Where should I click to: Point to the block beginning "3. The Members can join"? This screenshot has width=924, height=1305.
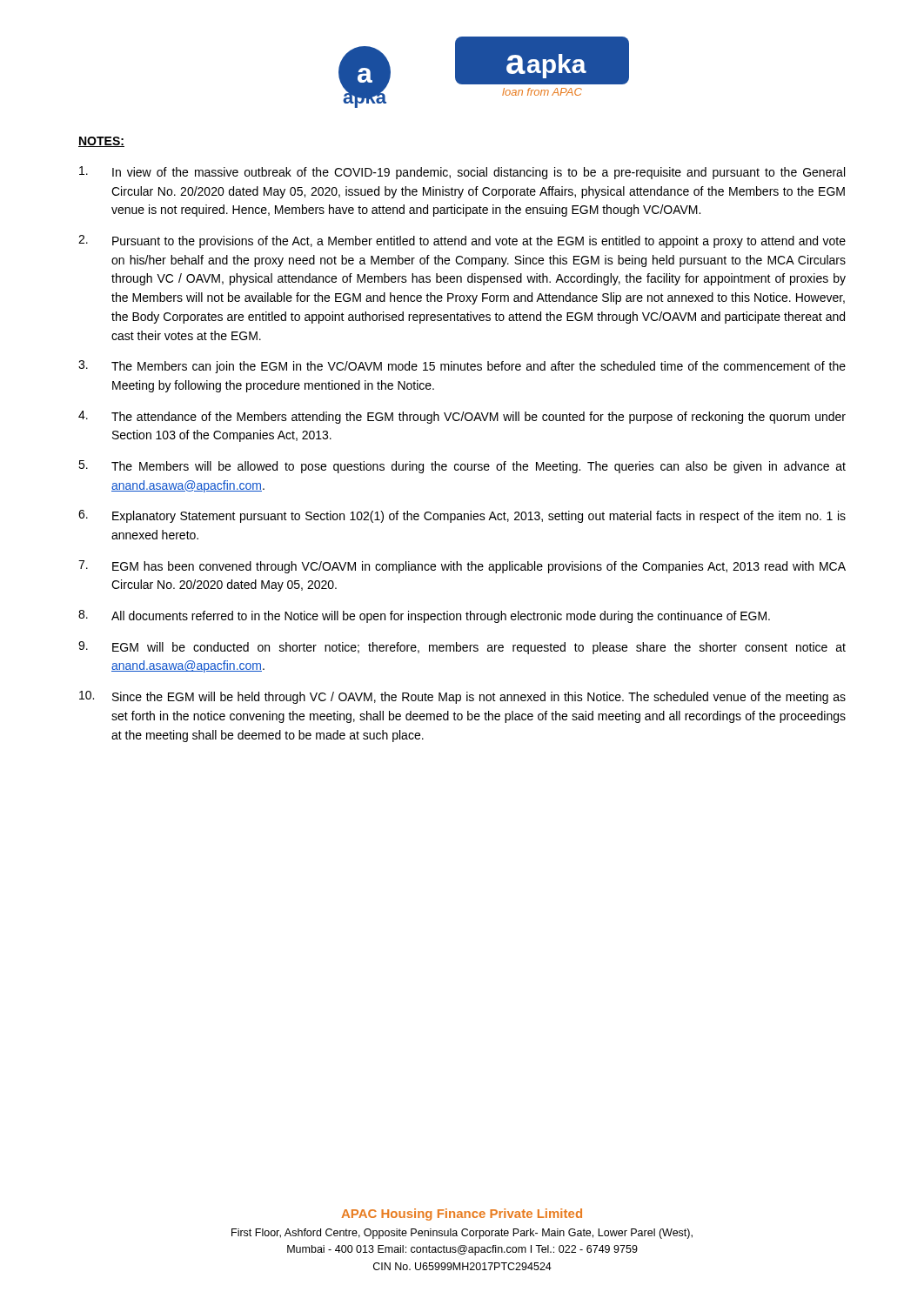click(462, 377)
